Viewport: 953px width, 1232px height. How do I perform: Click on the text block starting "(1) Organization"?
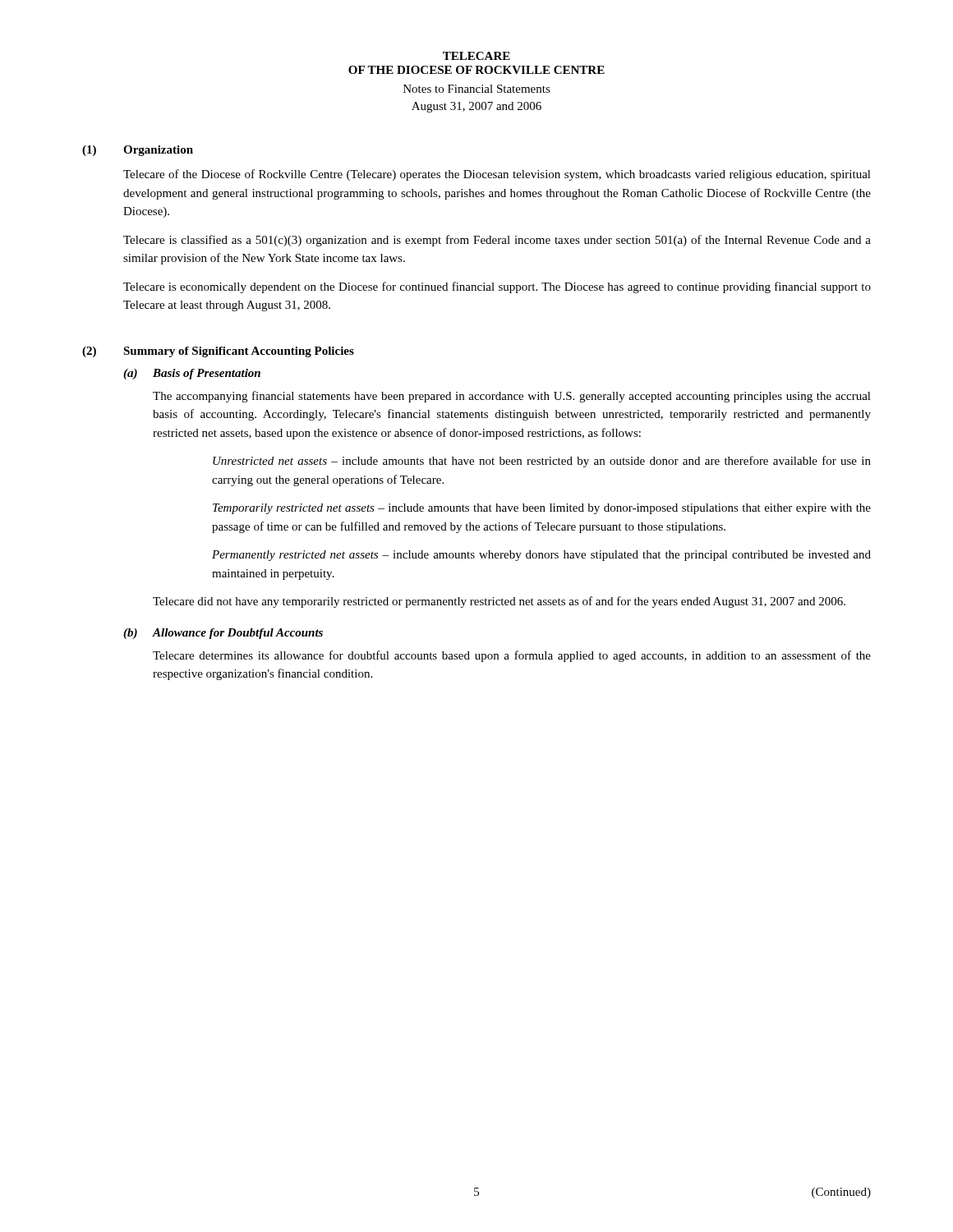coord(138,150)
